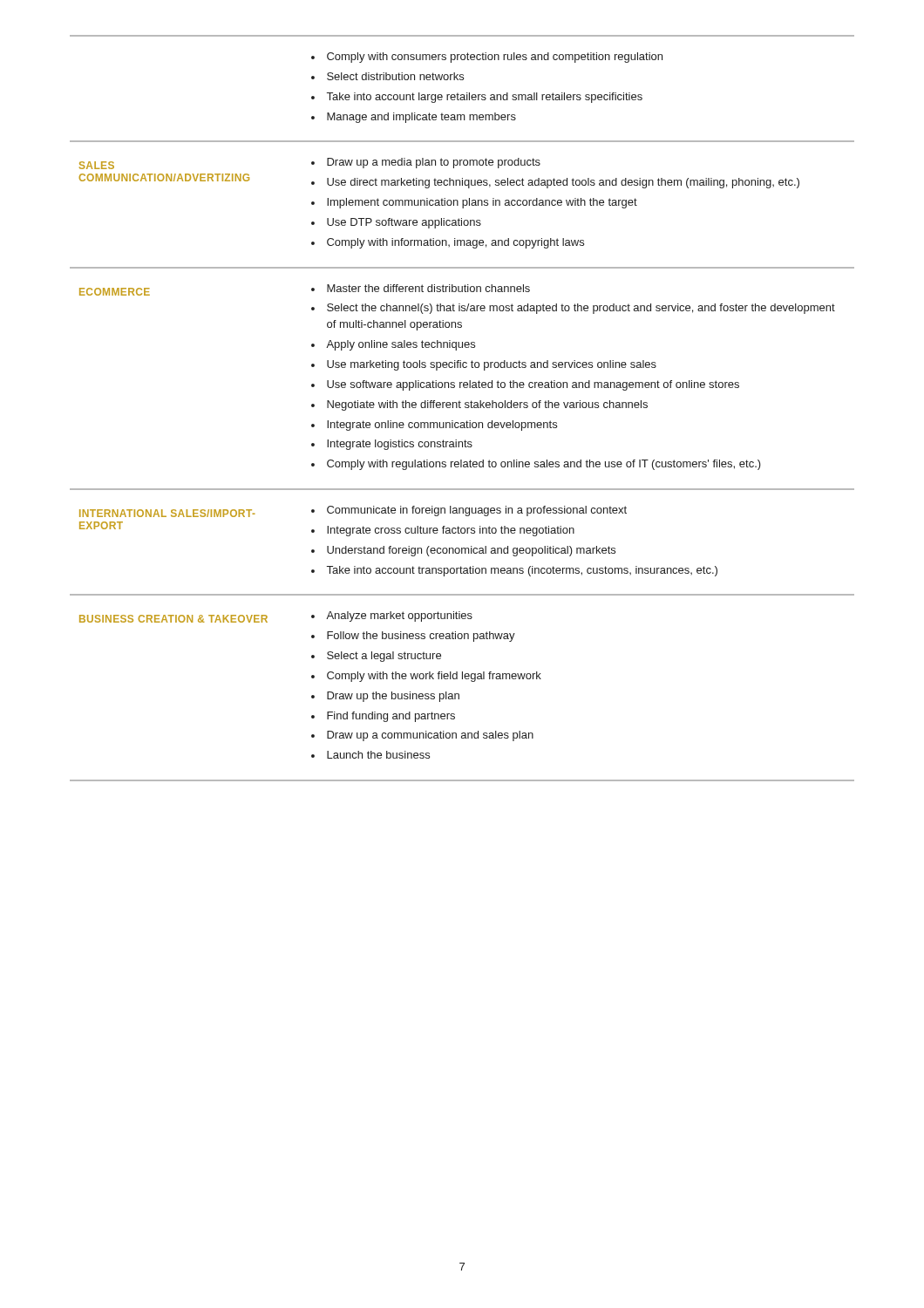Locate the passage starting "Integrate online communication developments"
The height and width of the screenshot is (1308, 924).
[434, 426]
